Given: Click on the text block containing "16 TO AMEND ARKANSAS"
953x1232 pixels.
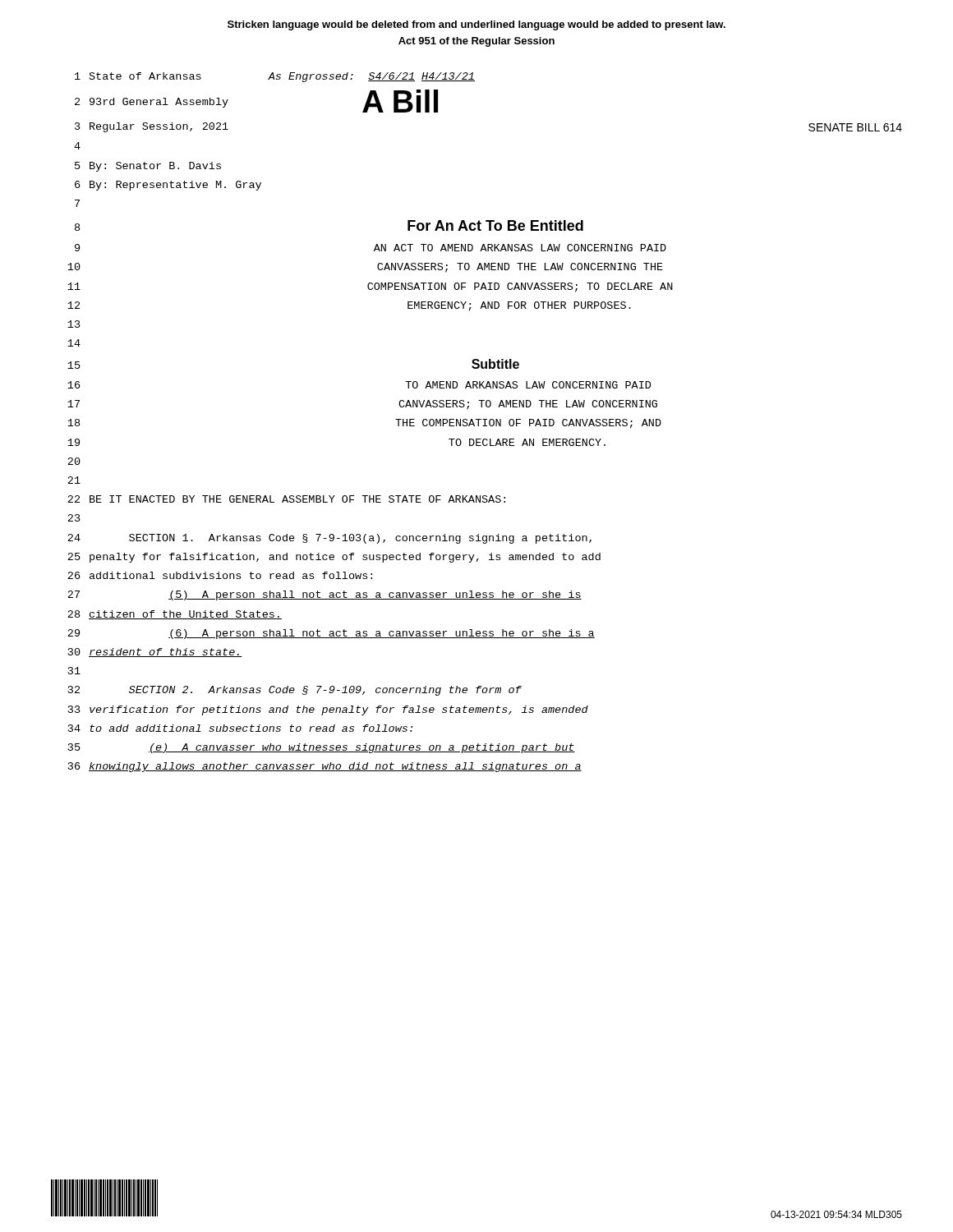Looking at the screenshot, I should (x=476, y=433).
